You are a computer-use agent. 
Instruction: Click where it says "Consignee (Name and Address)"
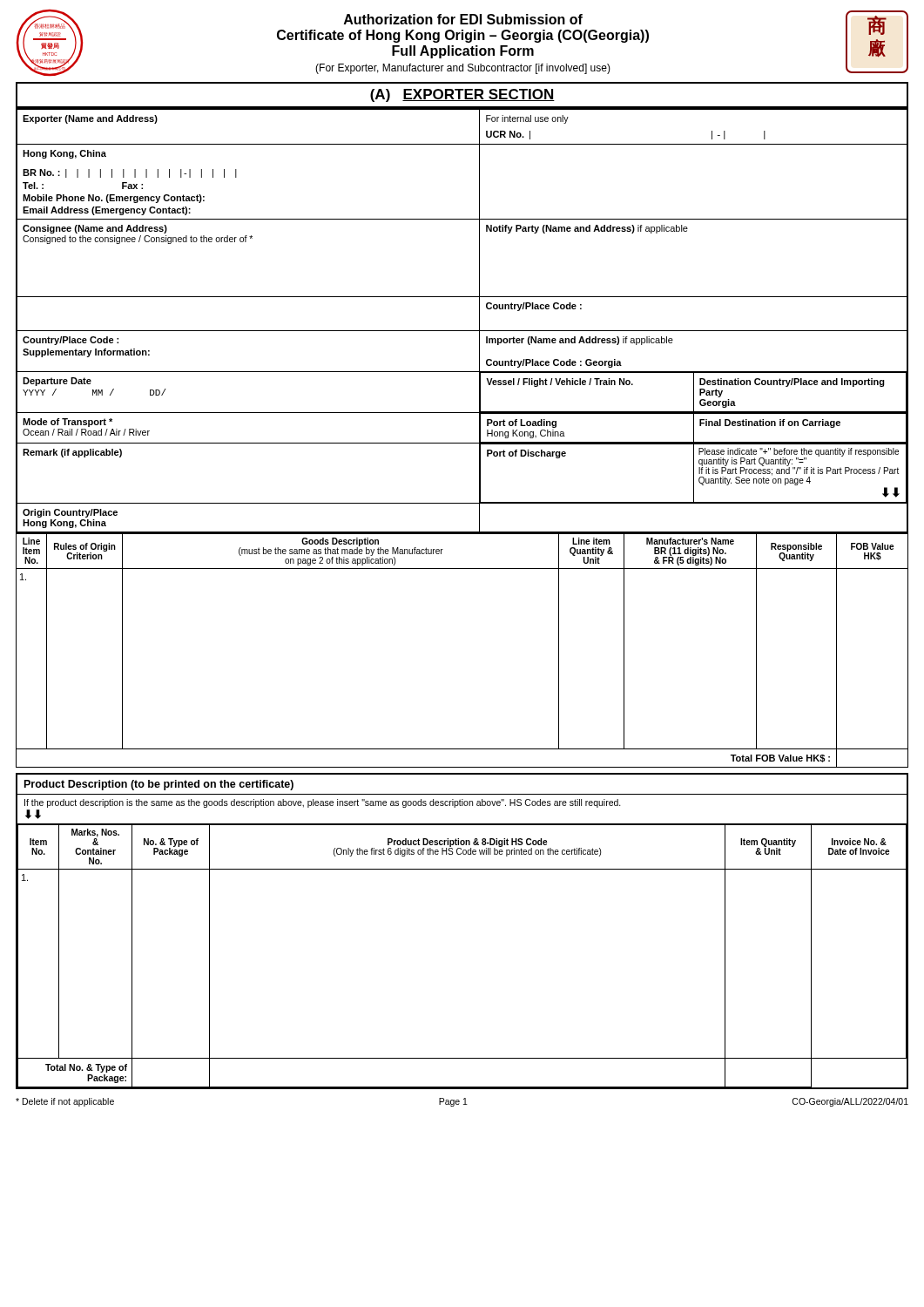pos(95,228)
